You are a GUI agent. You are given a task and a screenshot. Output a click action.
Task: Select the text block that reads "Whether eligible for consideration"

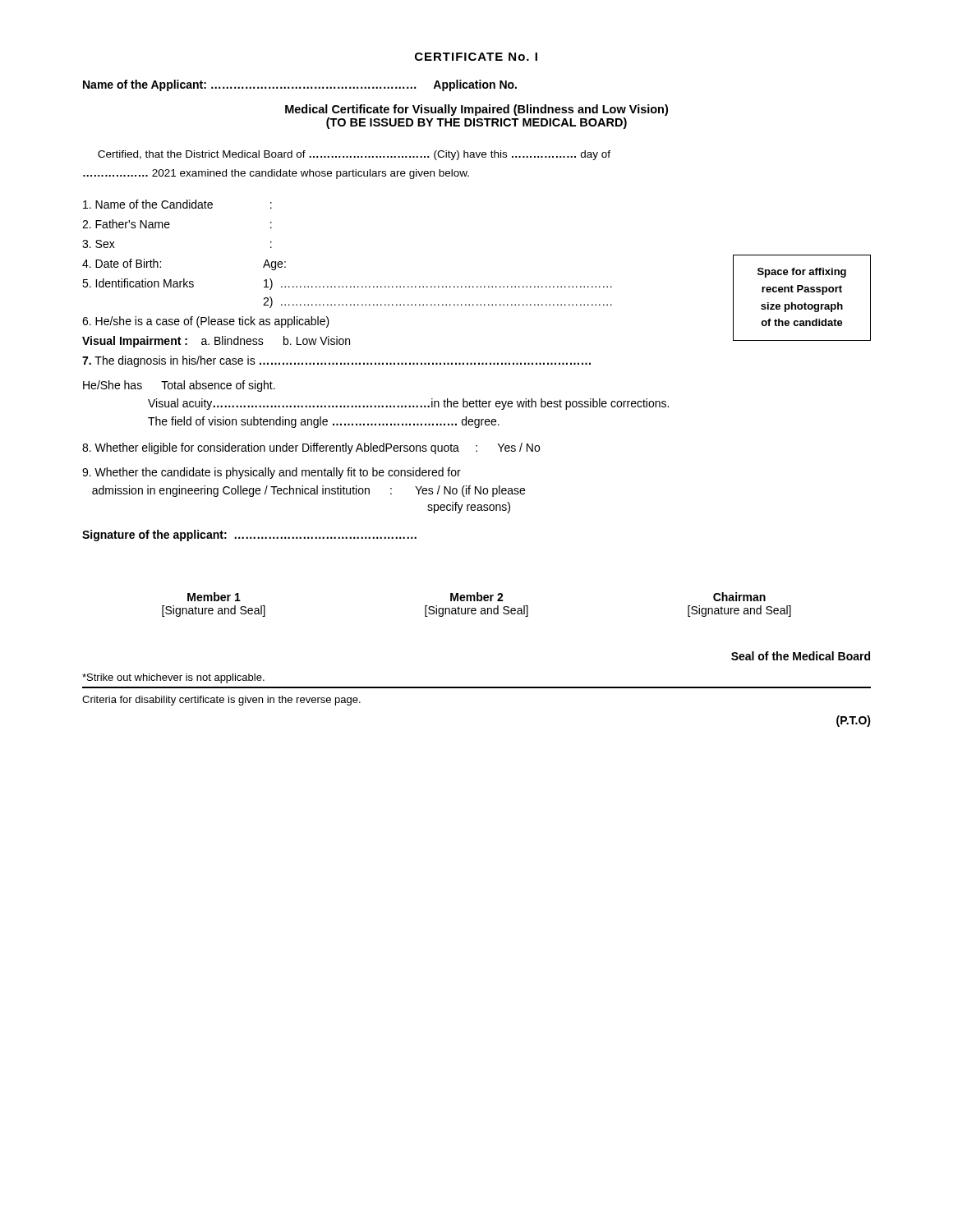311,448
